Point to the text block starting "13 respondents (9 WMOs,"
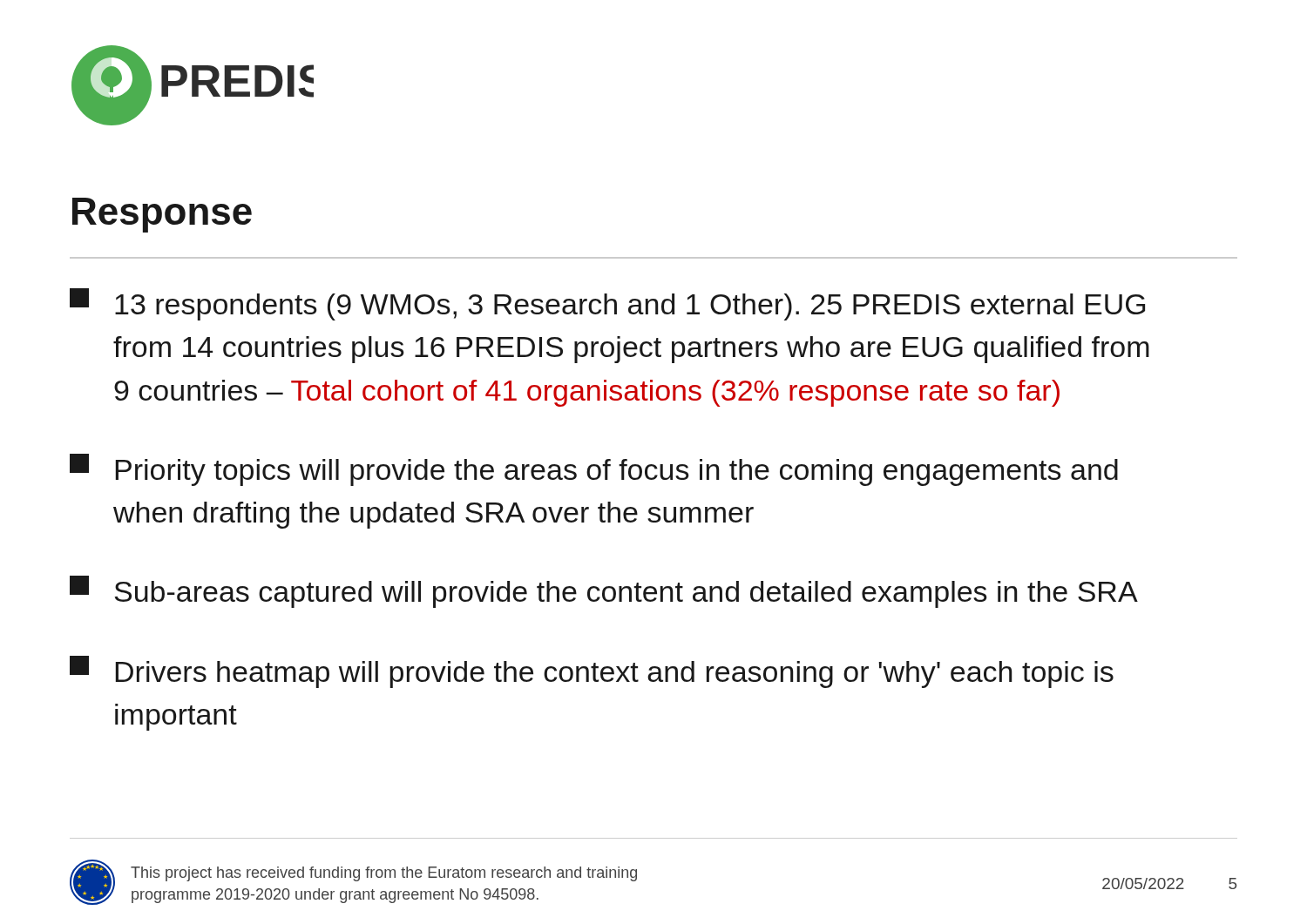This screenshot has width=1307, height=924. click(610, 347)
